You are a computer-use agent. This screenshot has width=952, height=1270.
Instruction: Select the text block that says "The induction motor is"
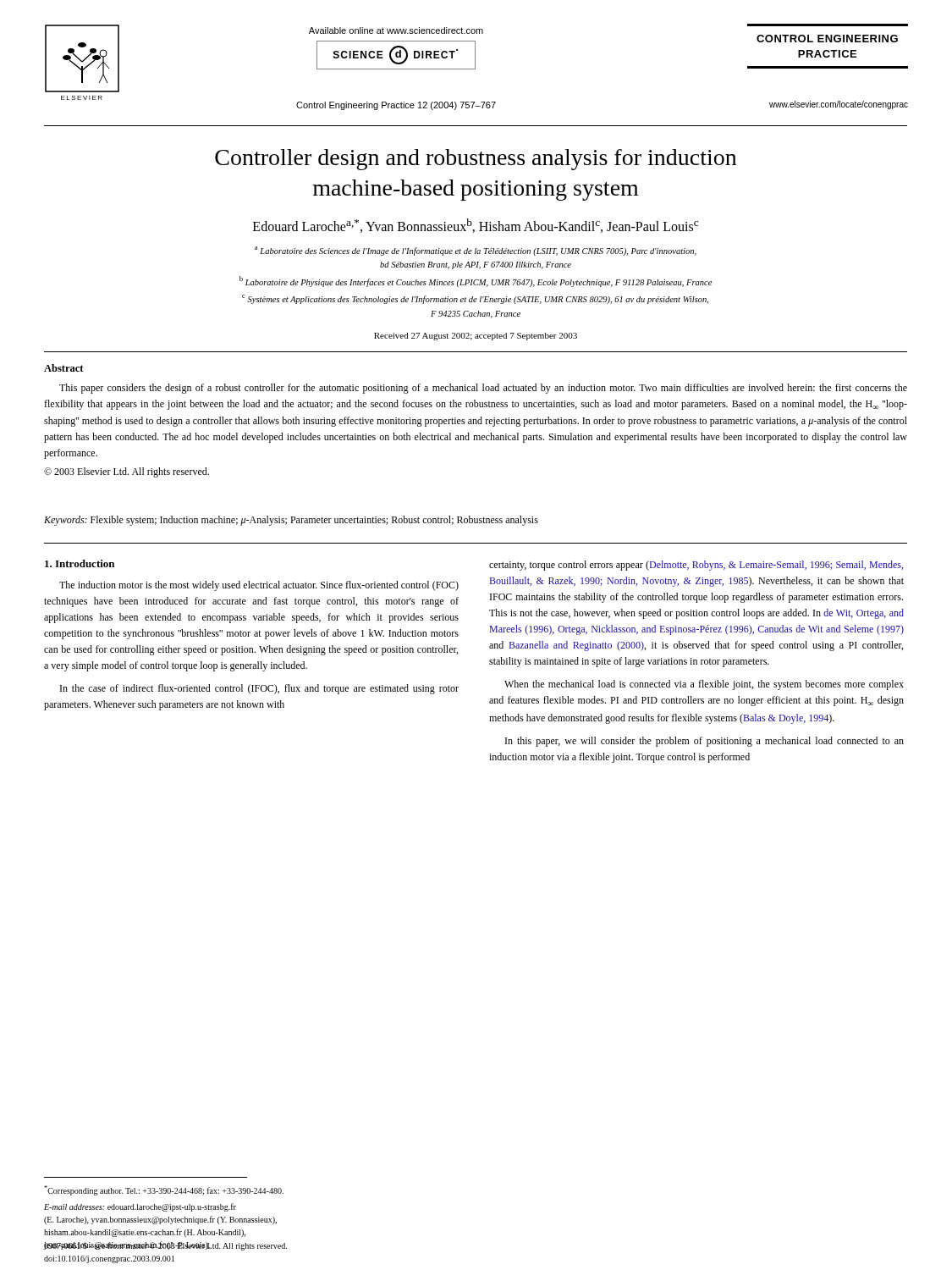click(x=251, y=645)
